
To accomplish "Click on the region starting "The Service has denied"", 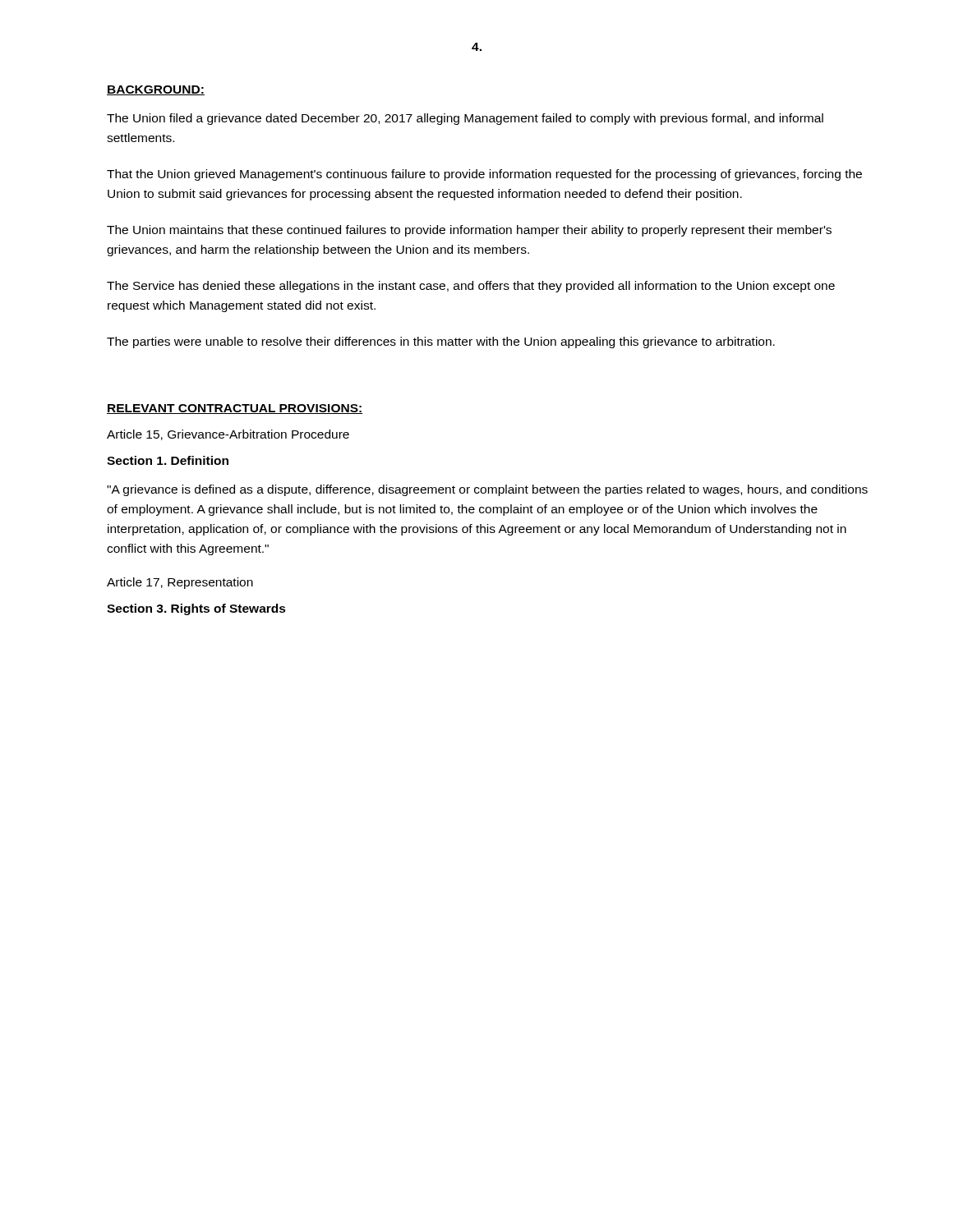I will [471, 295].
